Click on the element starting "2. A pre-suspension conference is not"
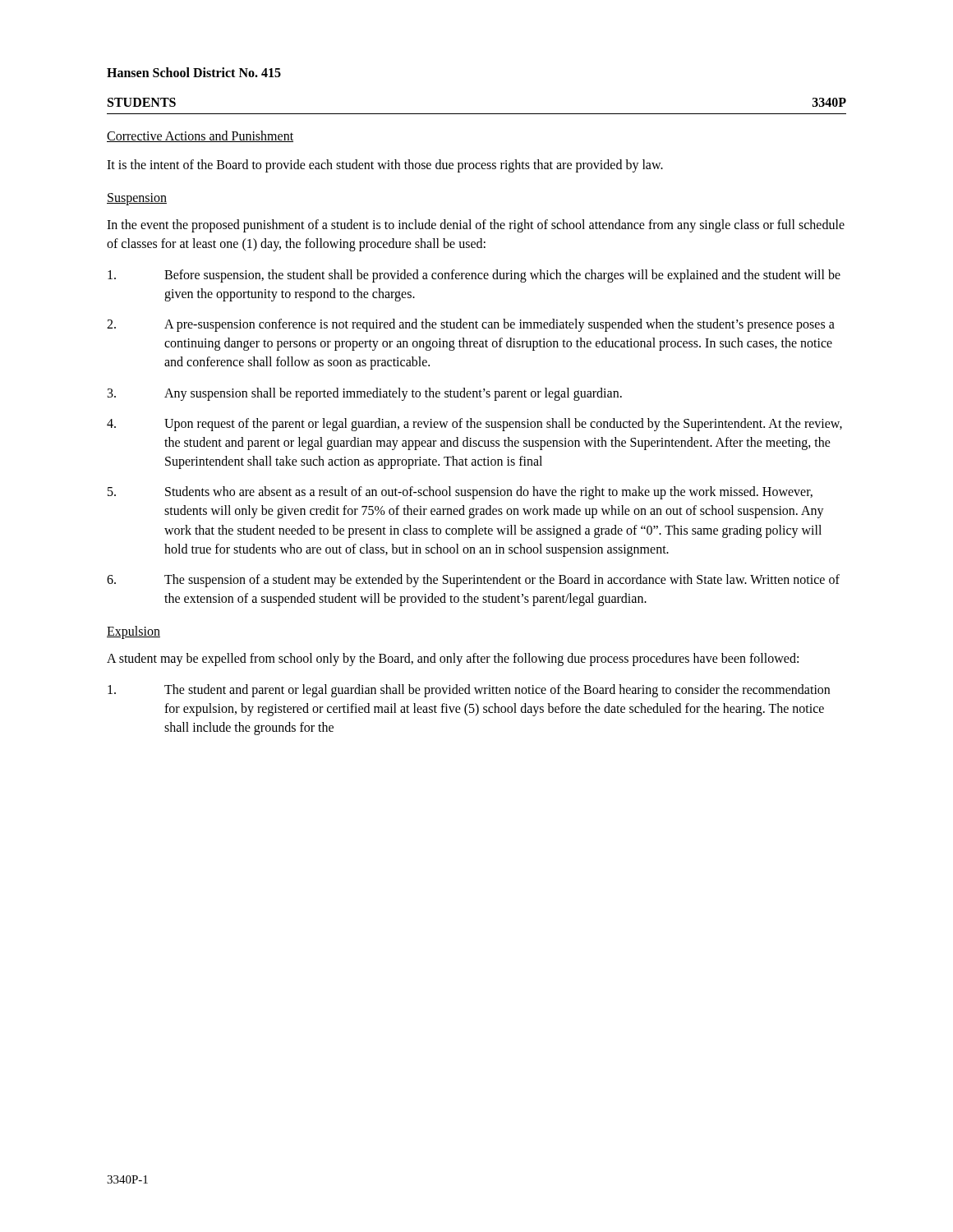Image resolution: width=953 pixels, height=1232 pixels. pos(476,343)
